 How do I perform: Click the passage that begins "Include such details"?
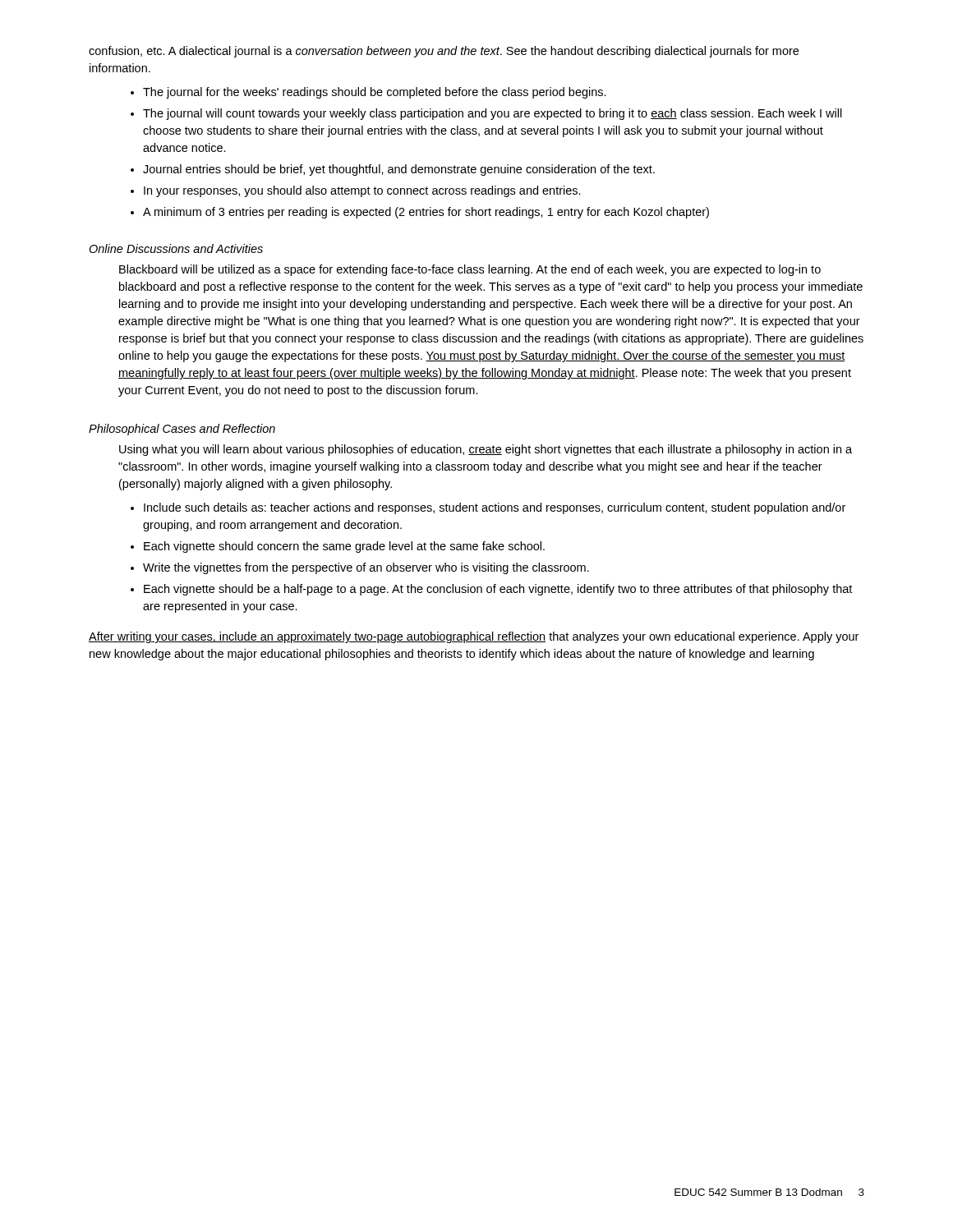click(494, 517)
